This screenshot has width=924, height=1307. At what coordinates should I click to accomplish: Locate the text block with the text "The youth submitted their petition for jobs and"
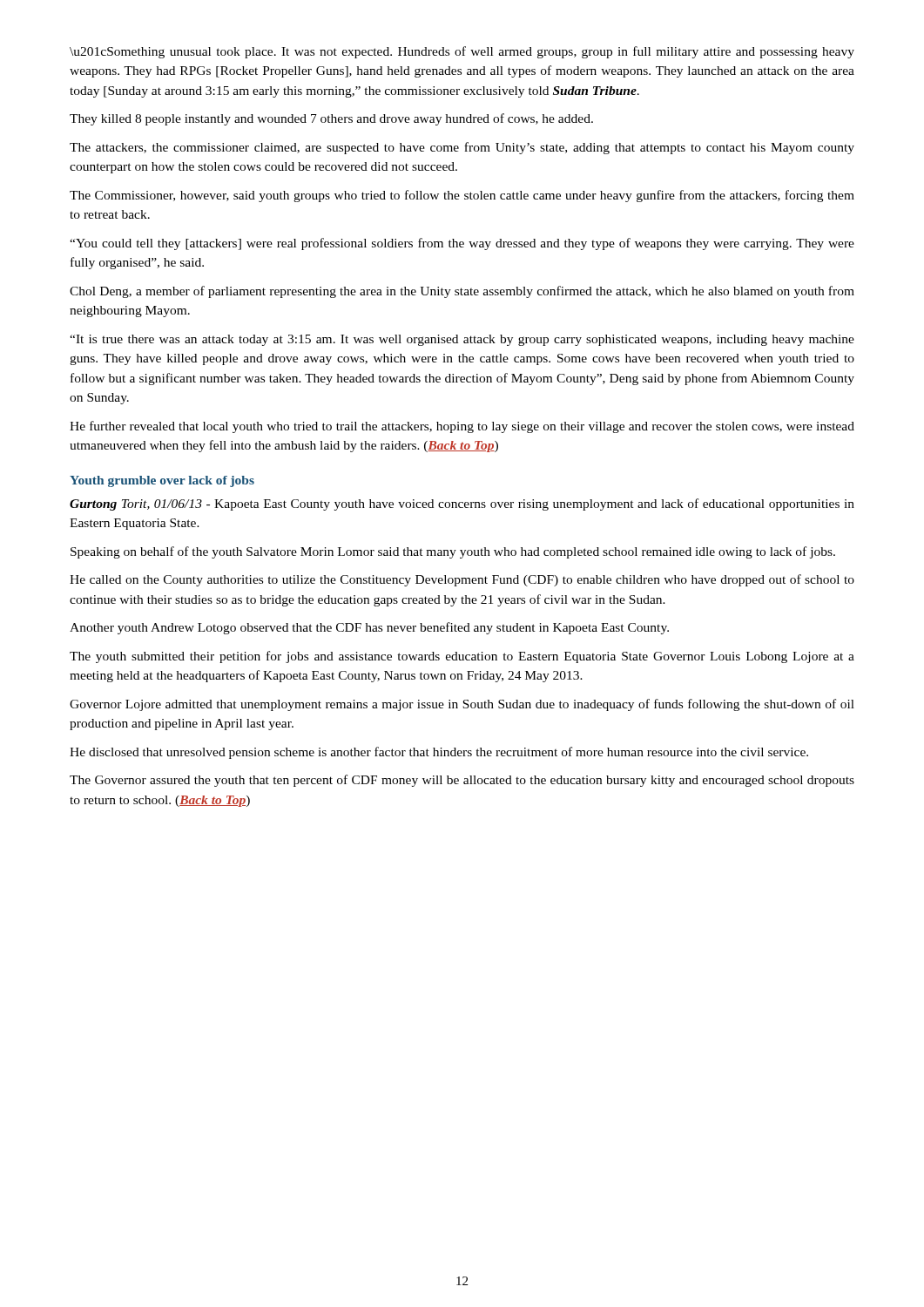pos(462,666)
